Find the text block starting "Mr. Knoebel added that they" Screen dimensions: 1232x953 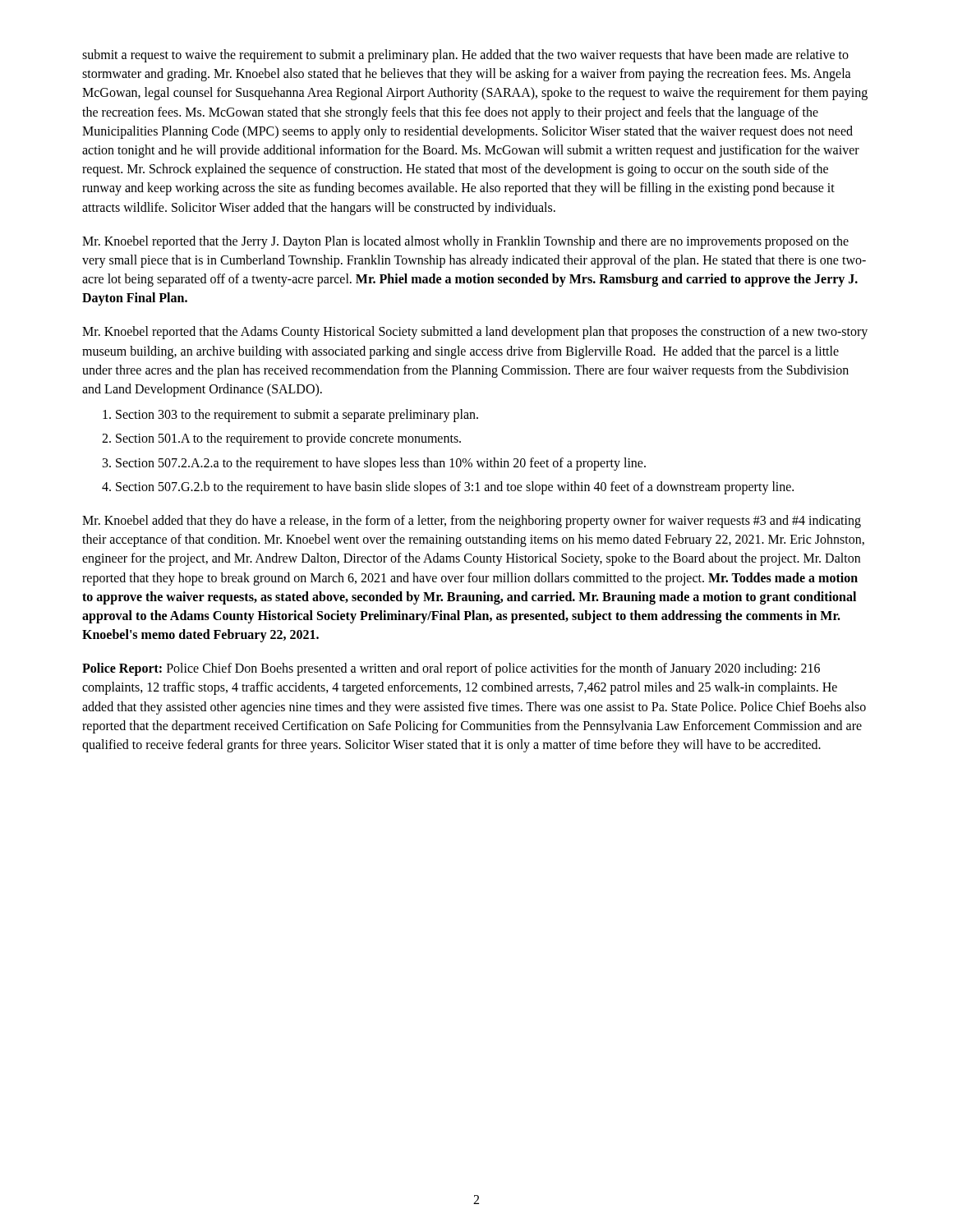(x=473, y=577)
